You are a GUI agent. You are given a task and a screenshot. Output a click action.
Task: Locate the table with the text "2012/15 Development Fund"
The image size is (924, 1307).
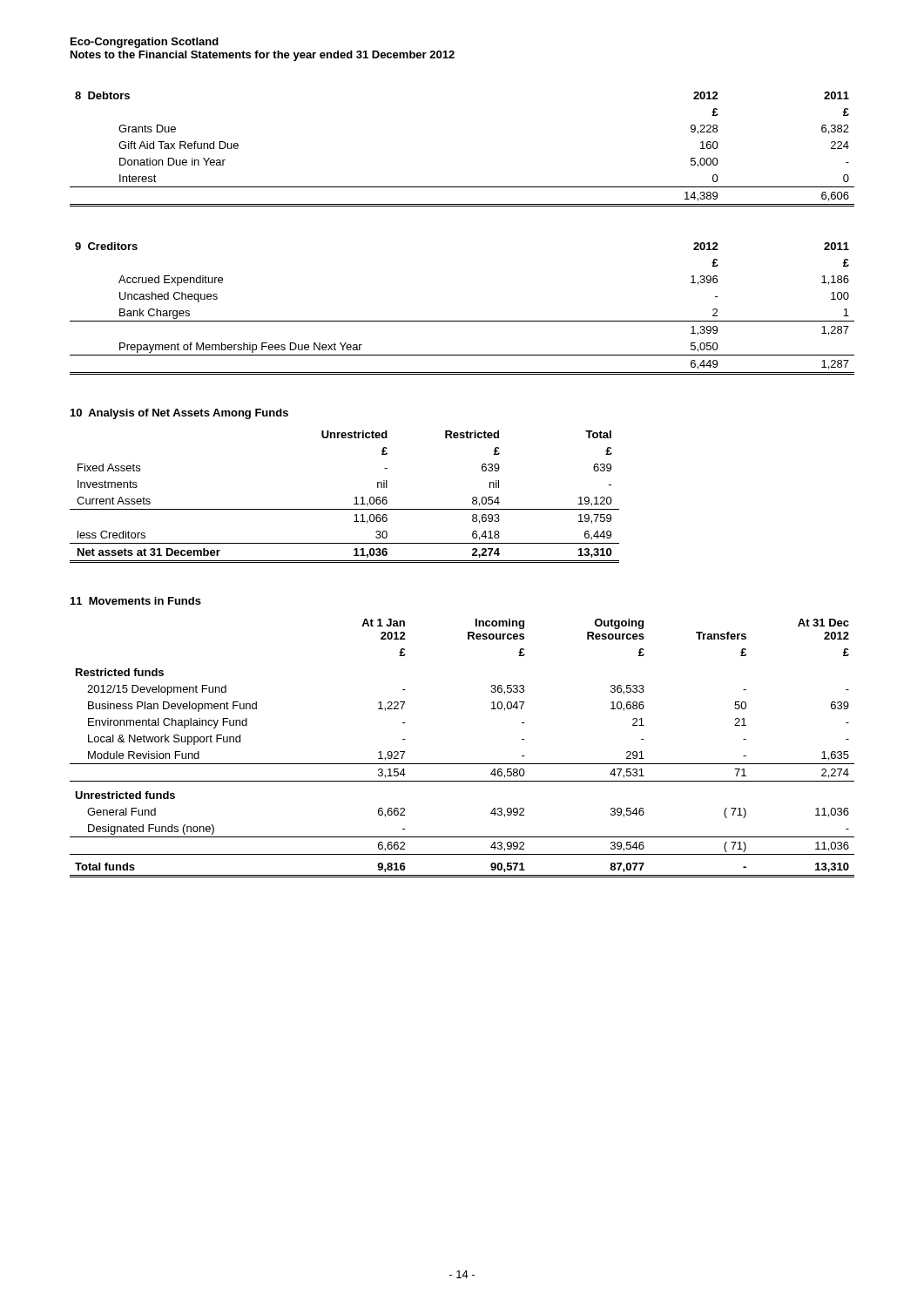point(462,736)
